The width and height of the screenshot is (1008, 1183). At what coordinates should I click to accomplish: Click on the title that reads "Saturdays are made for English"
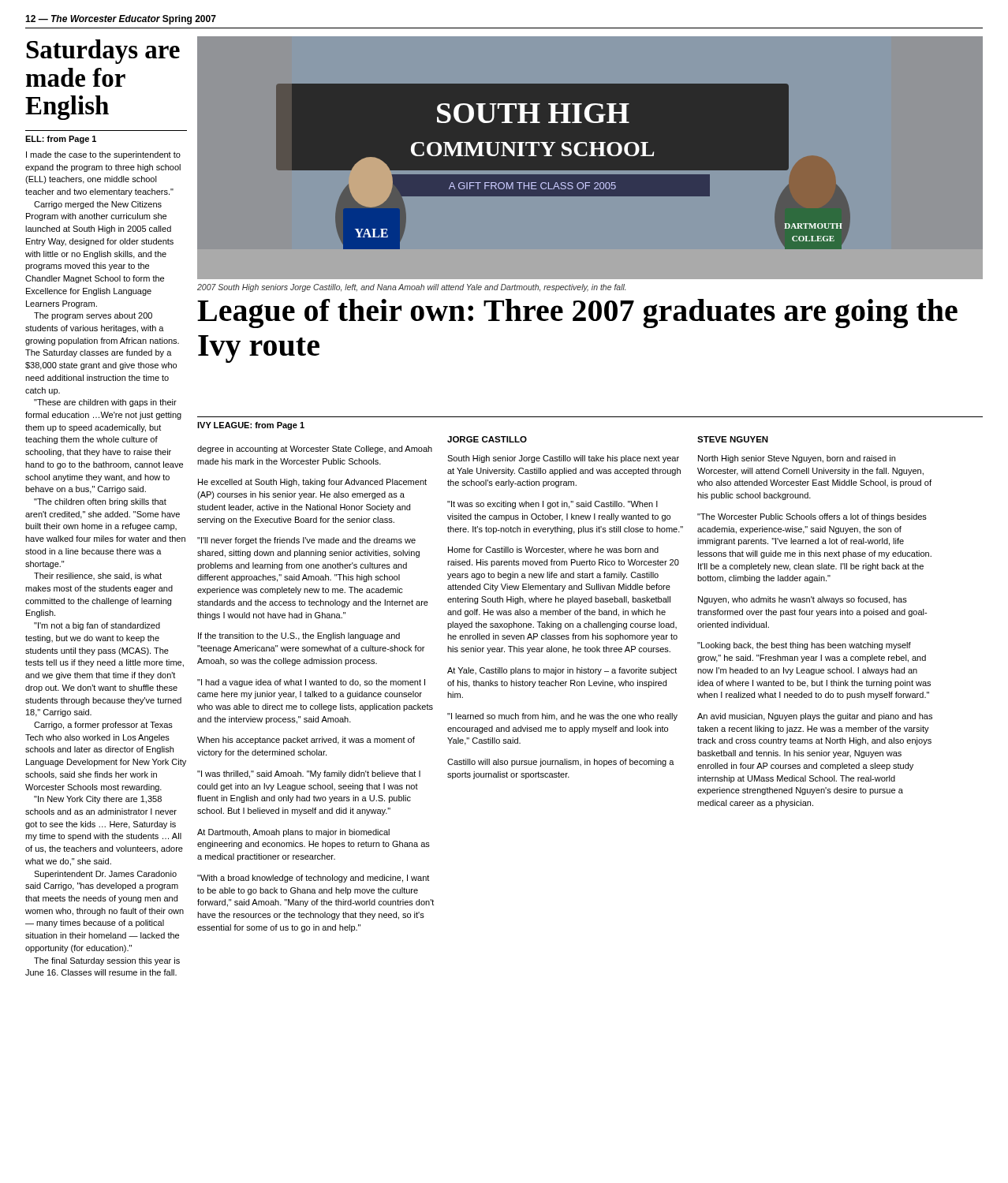[103, 78]
